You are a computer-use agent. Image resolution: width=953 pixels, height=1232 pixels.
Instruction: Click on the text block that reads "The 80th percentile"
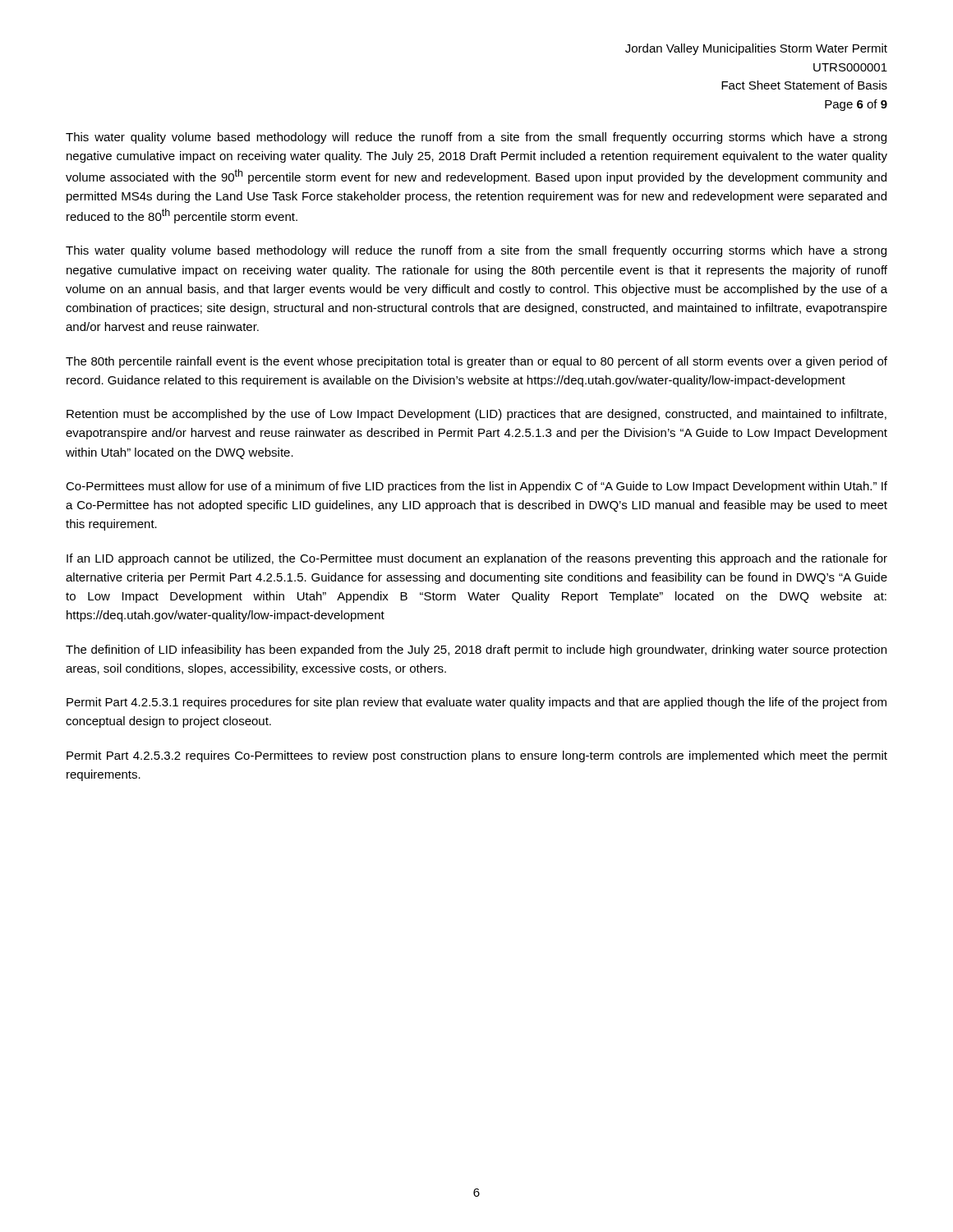pos(476,370)
